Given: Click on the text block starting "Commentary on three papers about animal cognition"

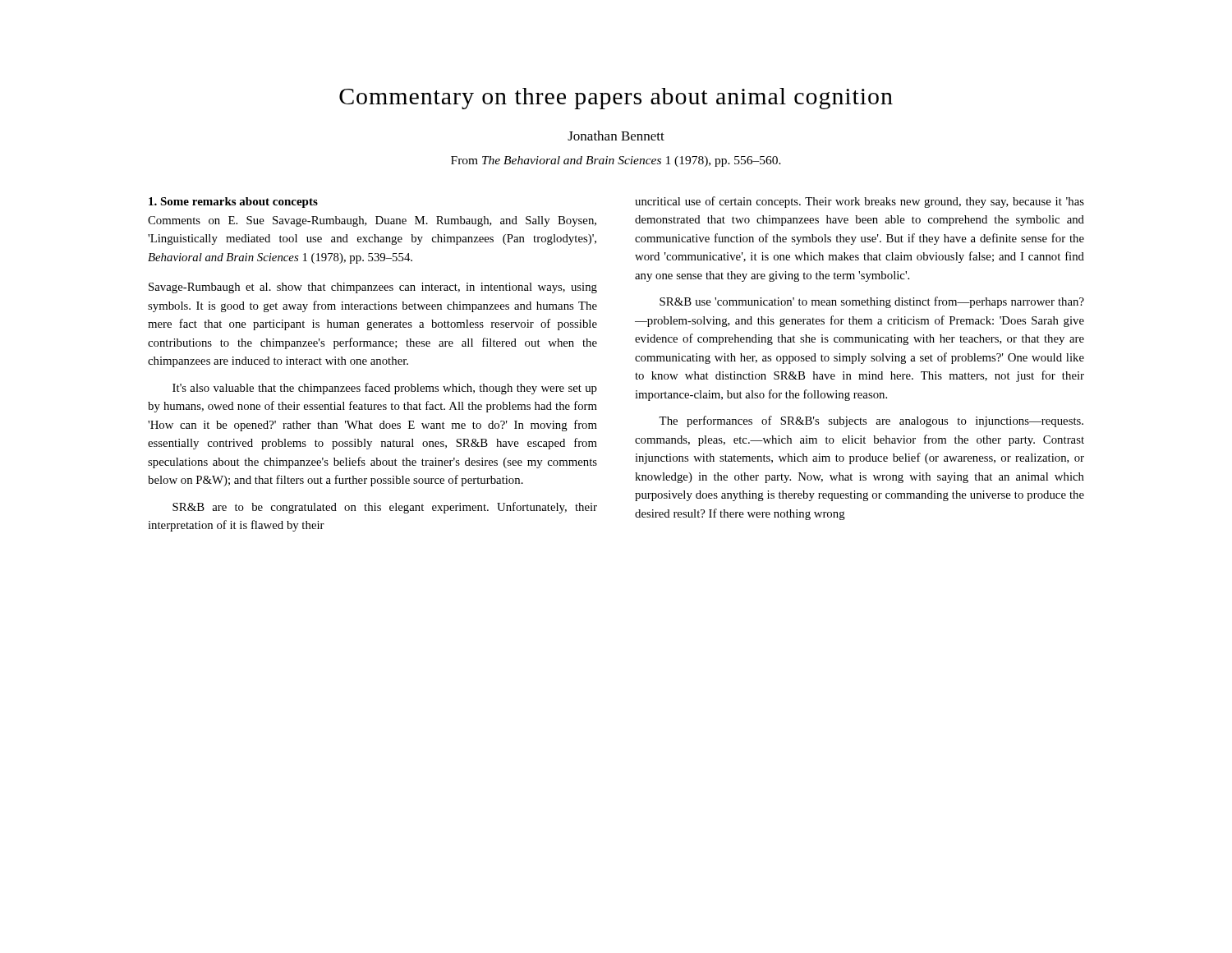Looking at the screenshot, I should (x=616, y=96).
